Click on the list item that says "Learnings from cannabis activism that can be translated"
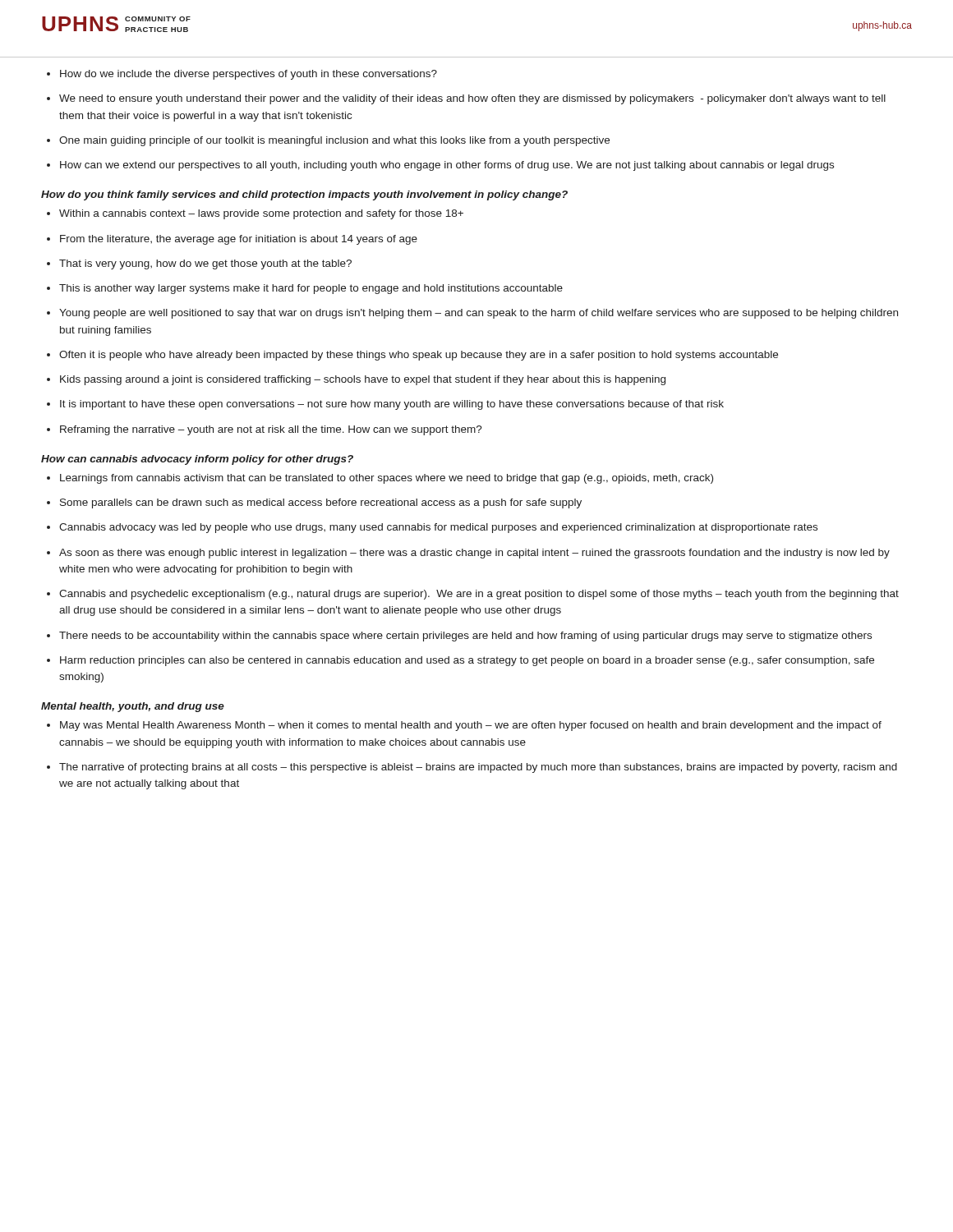 click(x=476, y=478)
